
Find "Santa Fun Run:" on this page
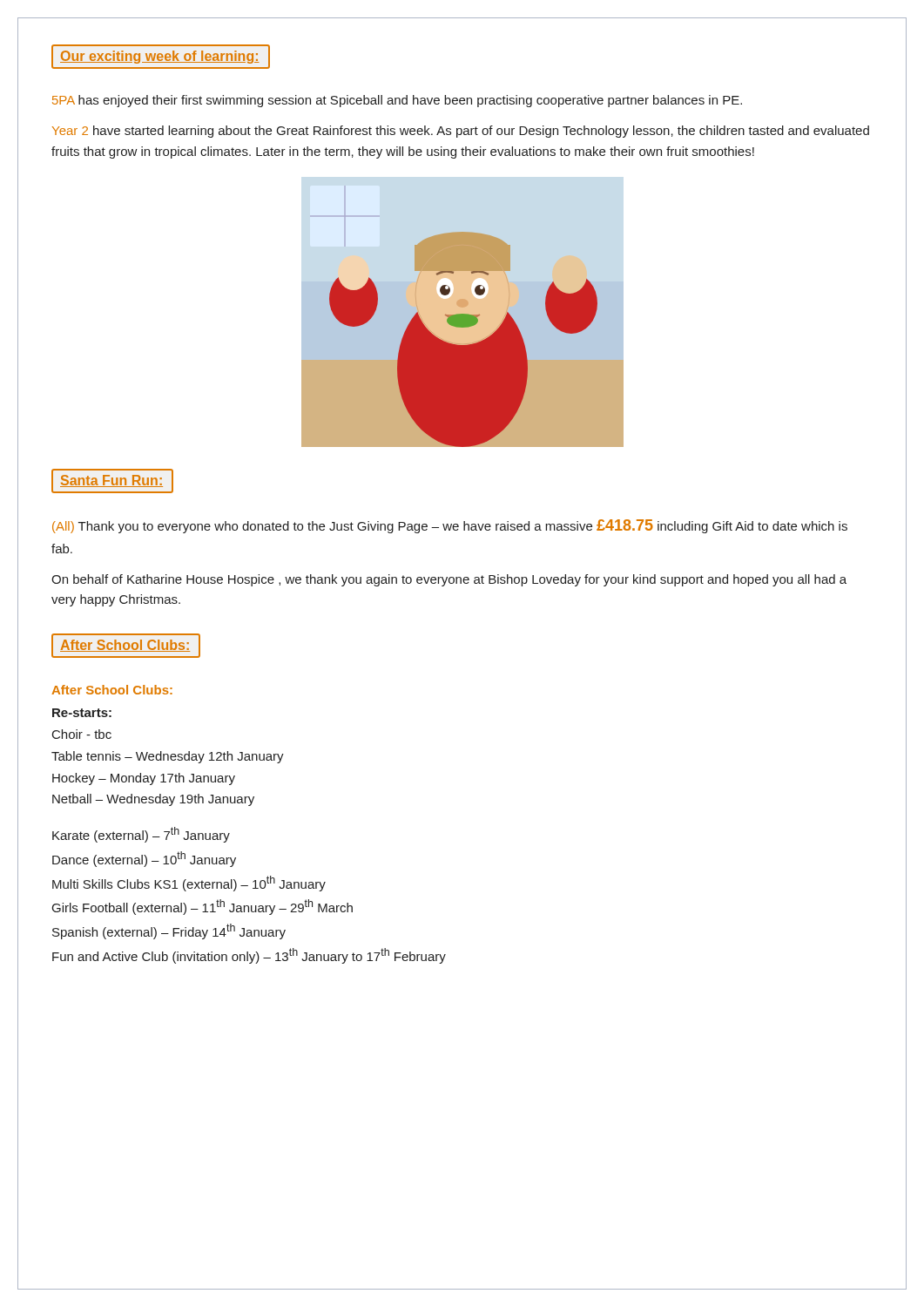112,481
